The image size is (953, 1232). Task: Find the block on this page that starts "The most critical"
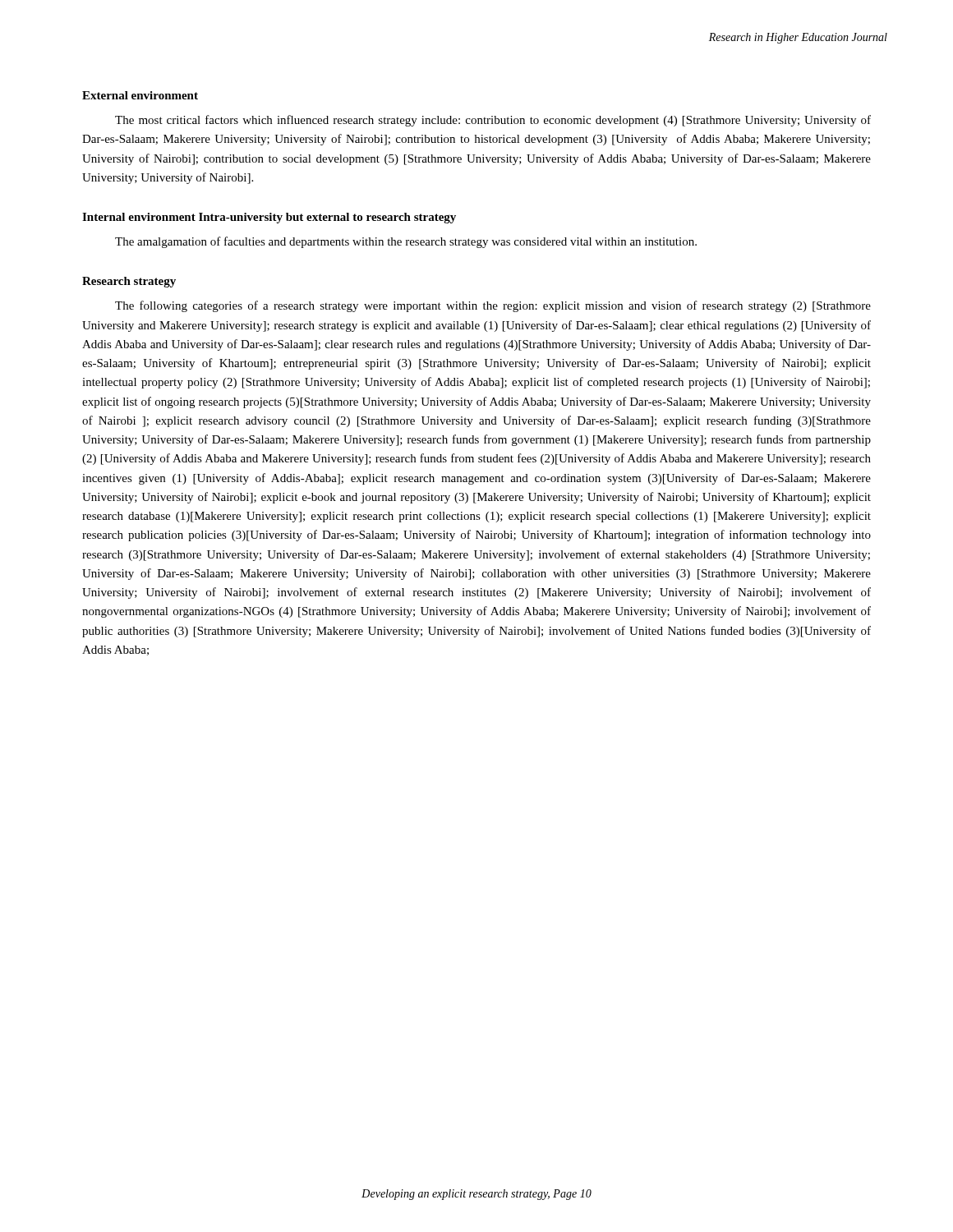[x=476, y=149]
